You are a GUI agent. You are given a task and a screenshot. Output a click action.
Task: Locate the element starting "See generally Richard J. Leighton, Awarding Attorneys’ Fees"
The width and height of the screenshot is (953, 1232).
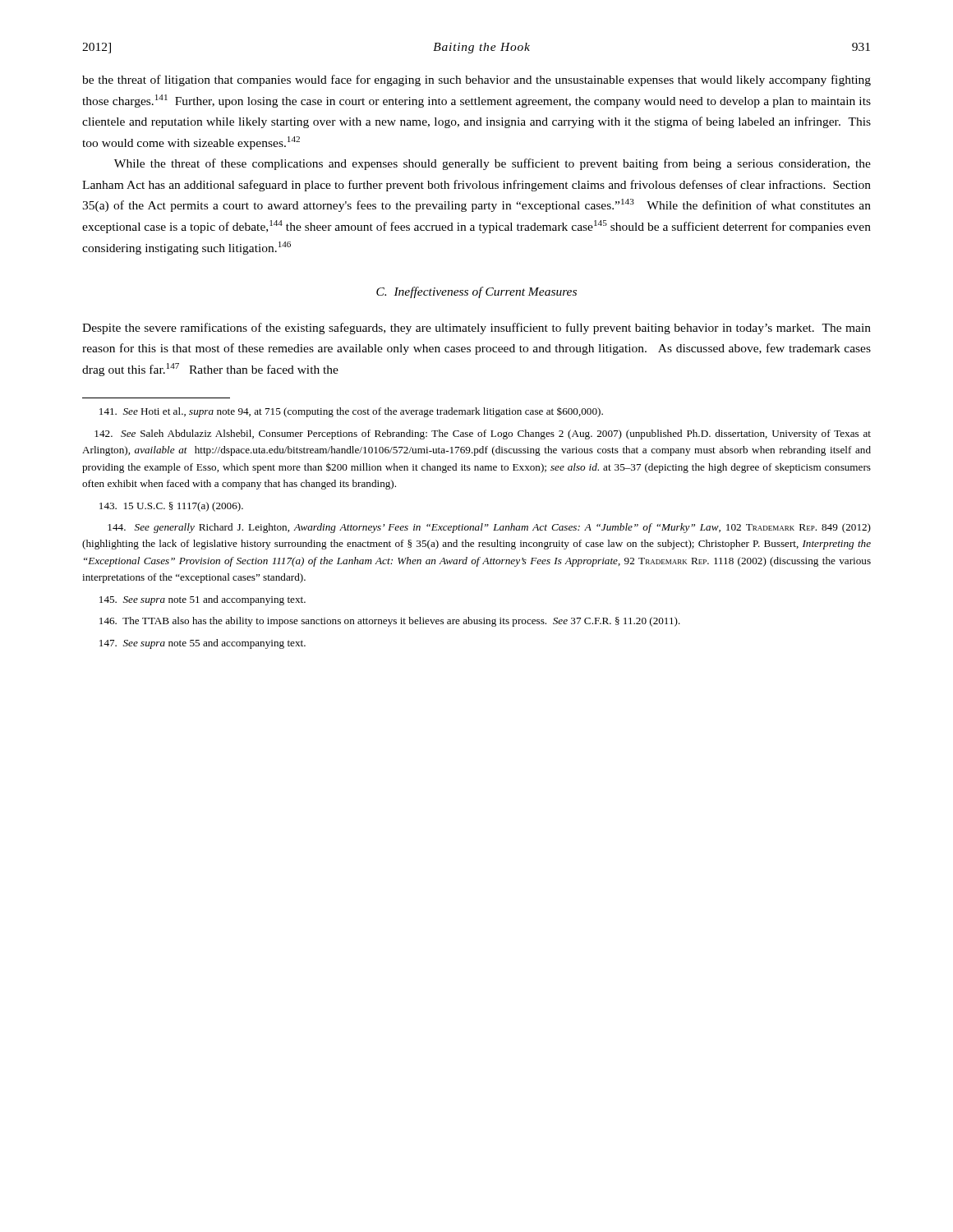pyautogui.click(x=476, y=552)
